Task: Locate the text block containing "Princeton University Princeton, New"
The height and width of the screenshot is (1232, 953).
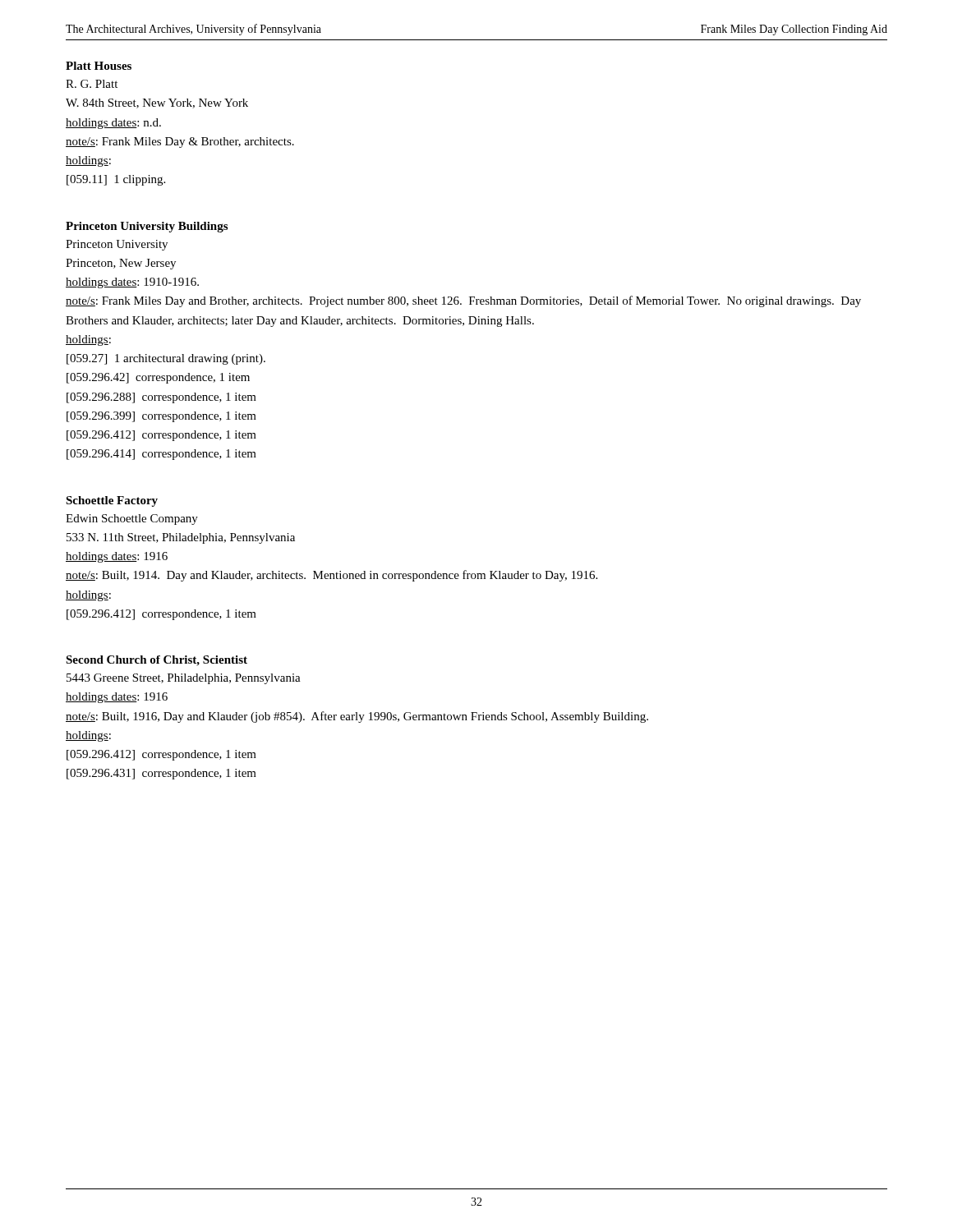Action: click(117, 245)
